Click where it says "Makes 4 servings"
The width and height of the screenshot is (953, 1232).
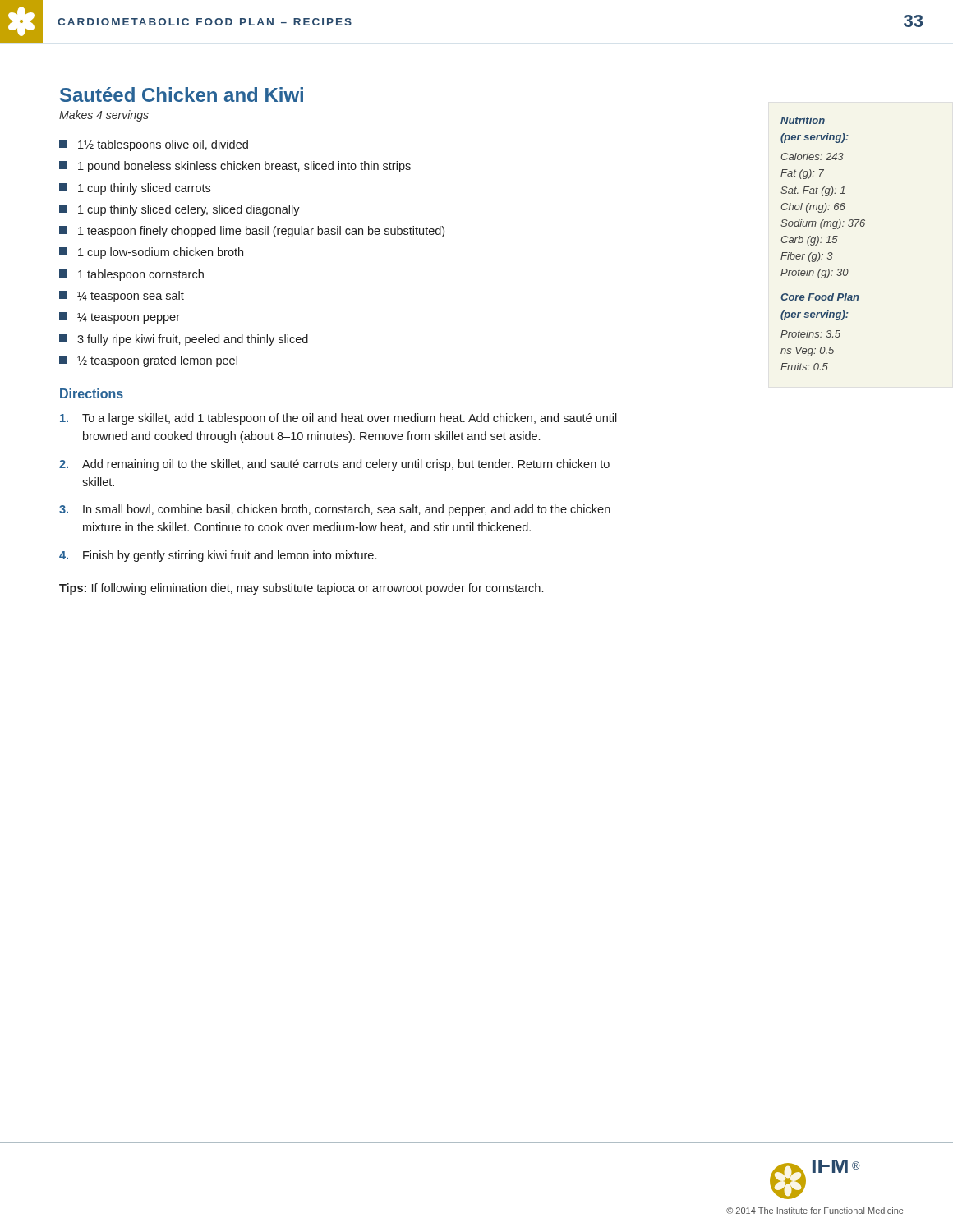(x=104, y=115)
